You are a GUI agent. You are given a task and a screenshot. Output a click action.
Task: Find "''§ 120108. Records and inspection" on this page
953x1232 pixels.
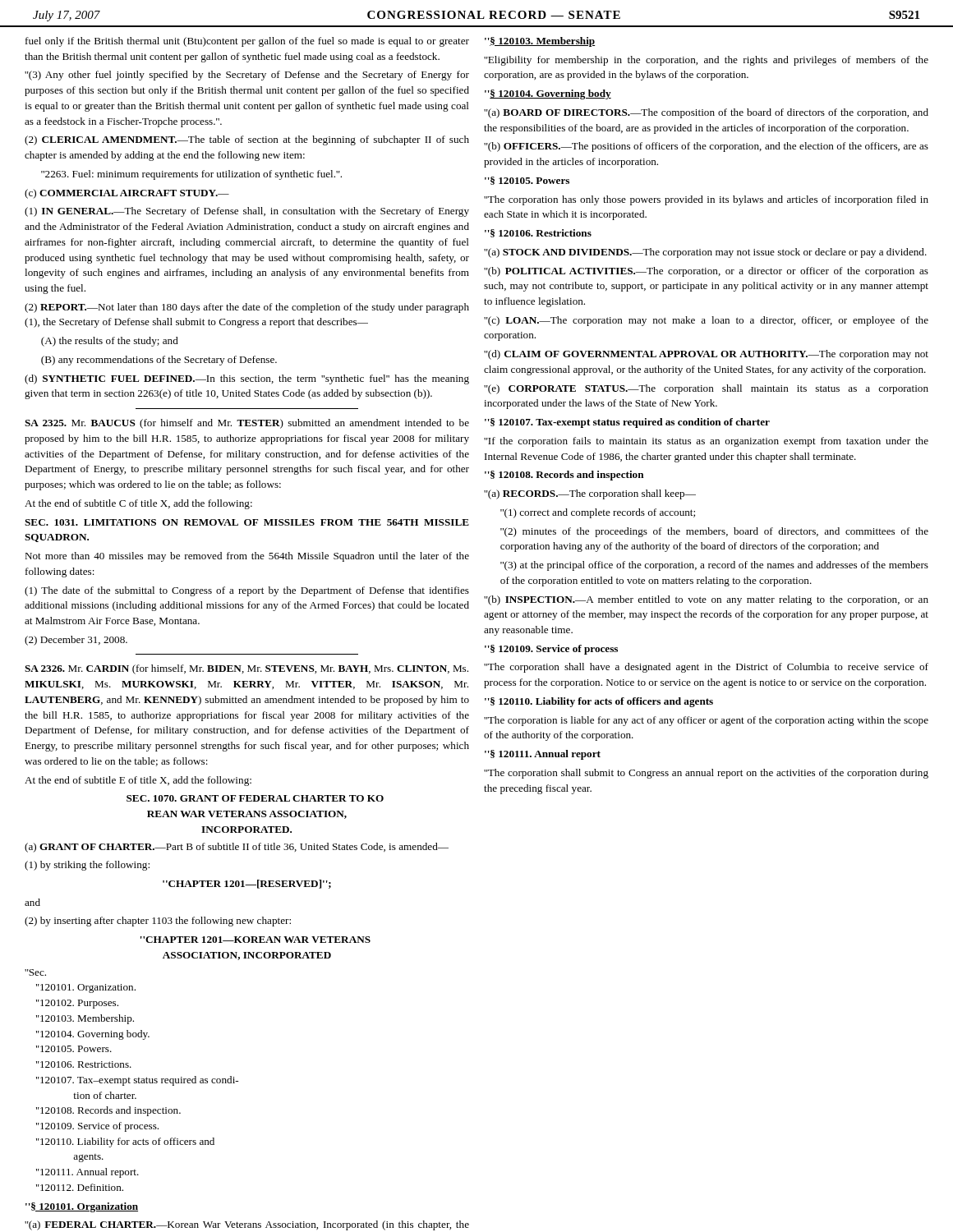point(564,476)
